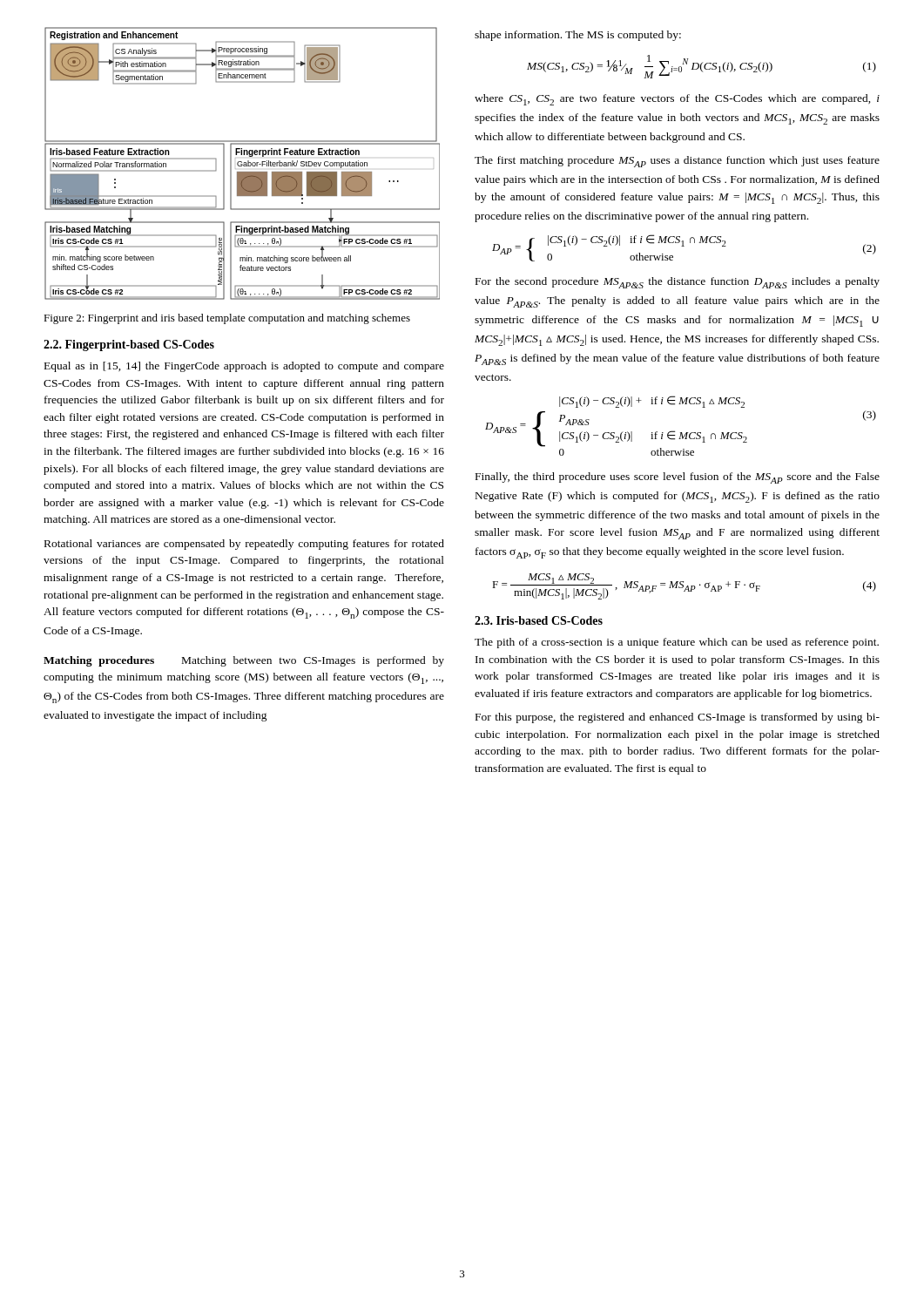Select the text block that reads "Matching procedures Matching between two CS-Images is performed"

(x=244, y=687)
